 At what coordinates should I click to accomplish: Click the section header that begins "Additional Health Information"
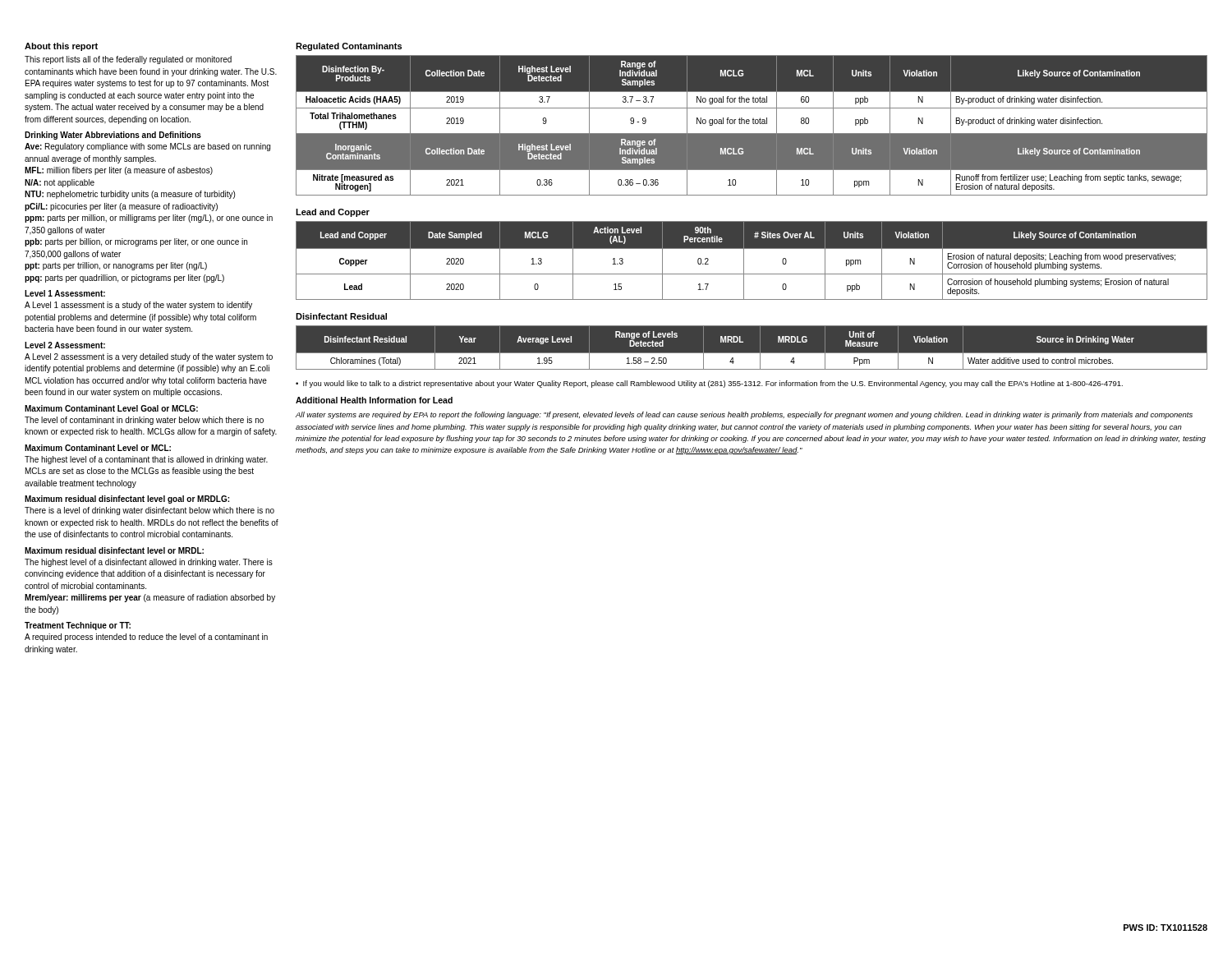pyautogui.click(x=374, y=400)
